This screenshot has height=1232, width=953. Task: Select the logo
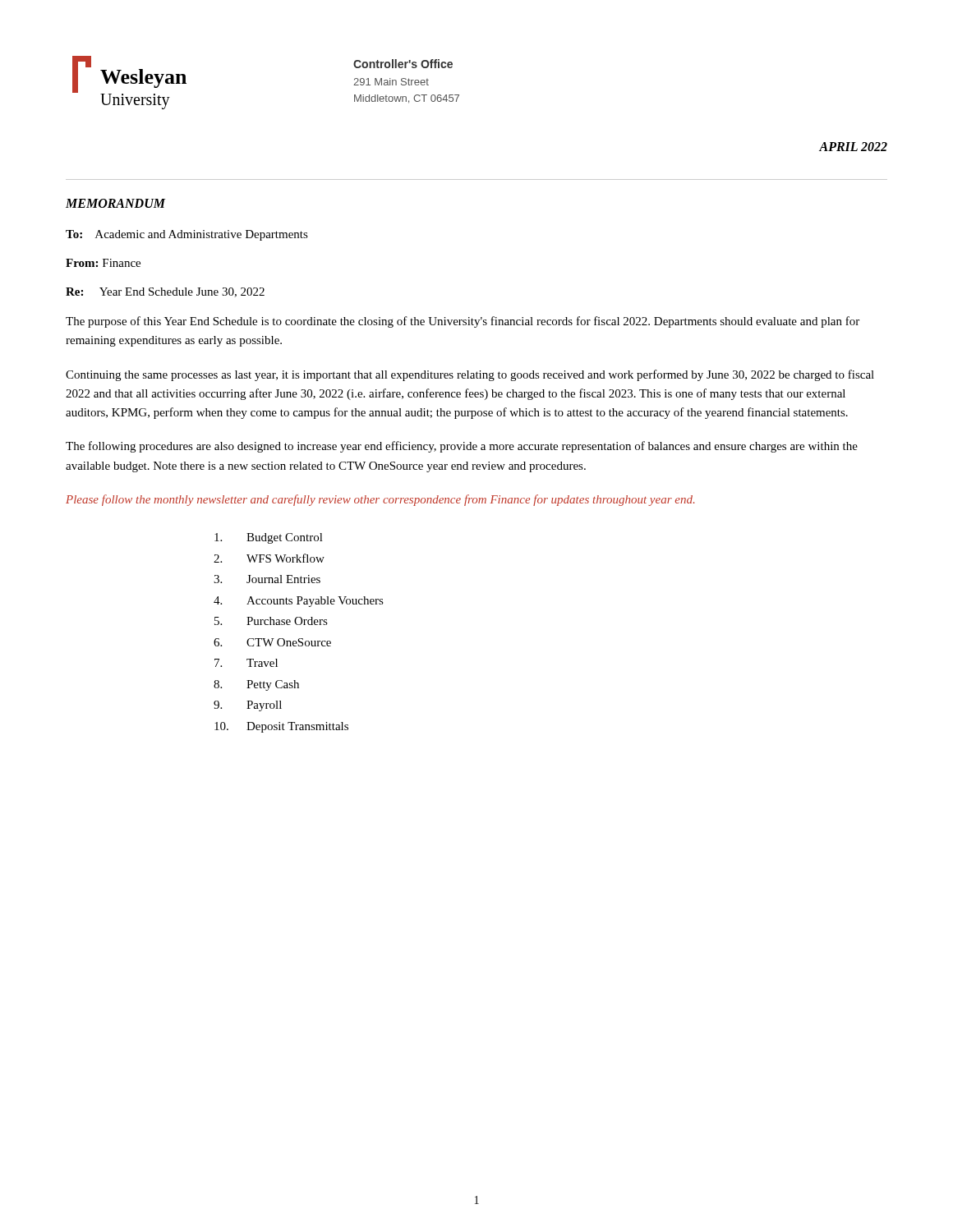[476, 82]
